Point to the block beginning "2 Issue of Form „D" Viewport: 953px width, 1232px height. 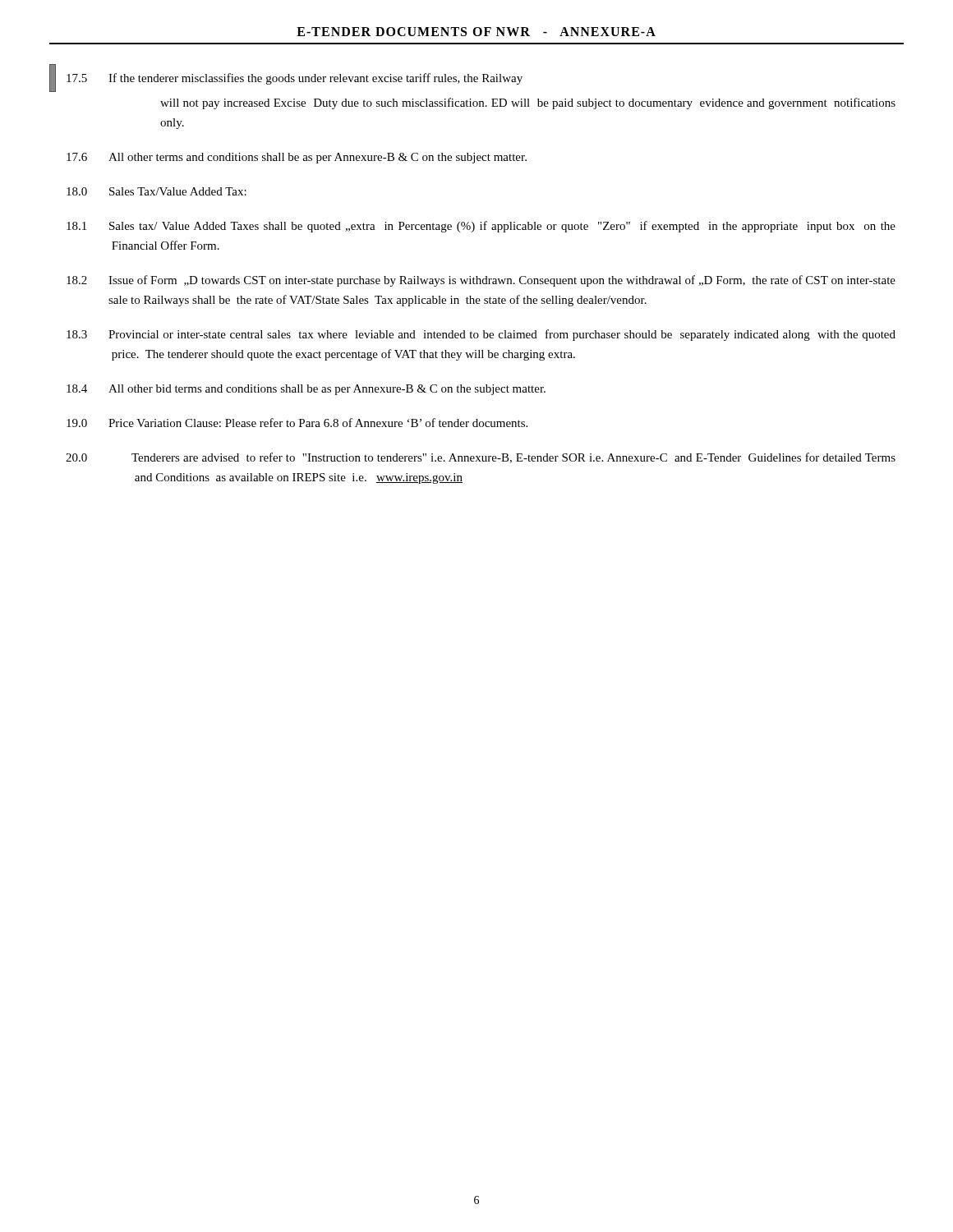(481, 290)
